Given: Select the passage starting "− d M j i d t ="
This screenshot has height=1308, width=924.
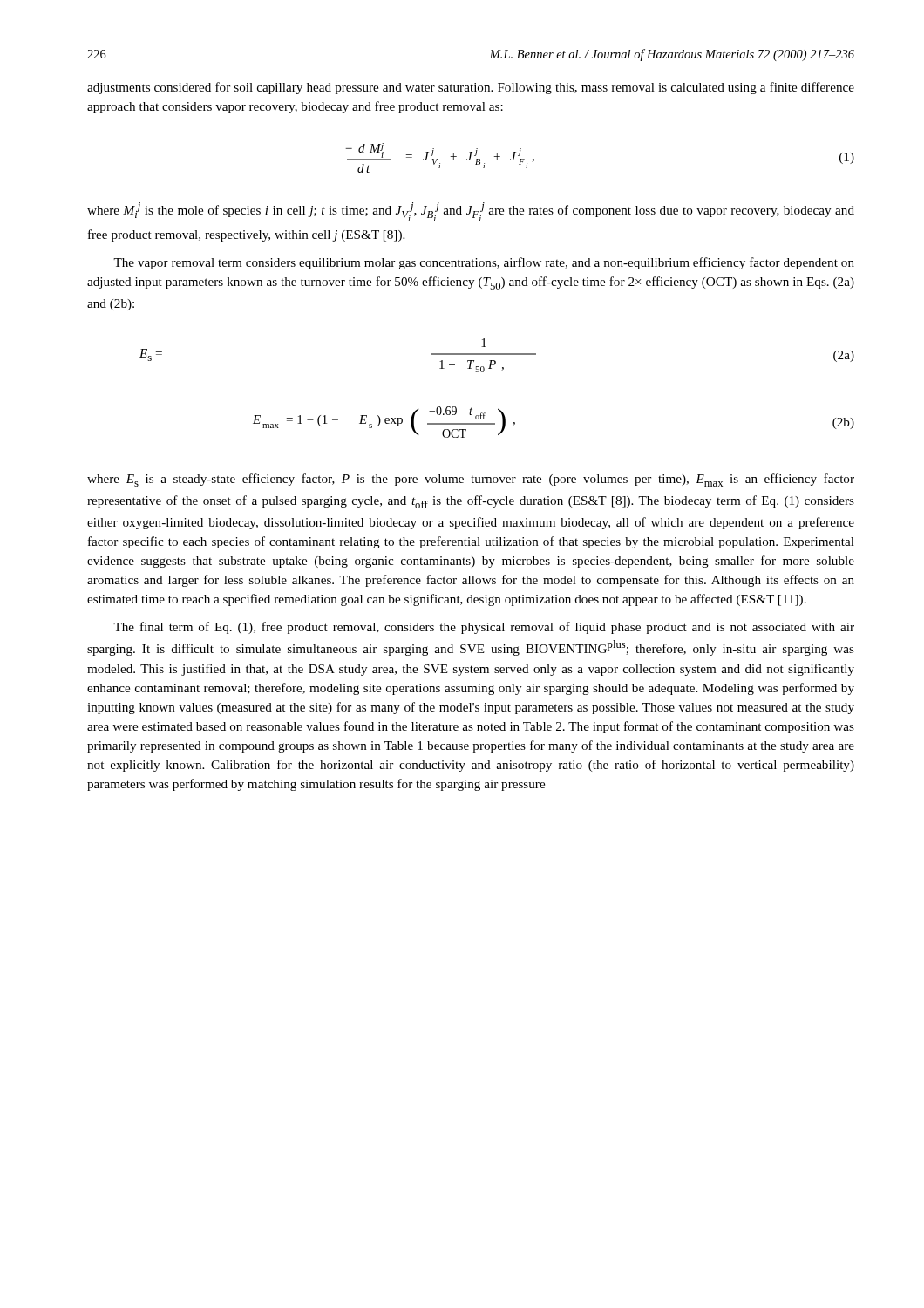Looking at the screenshot, I should (434, 159).
